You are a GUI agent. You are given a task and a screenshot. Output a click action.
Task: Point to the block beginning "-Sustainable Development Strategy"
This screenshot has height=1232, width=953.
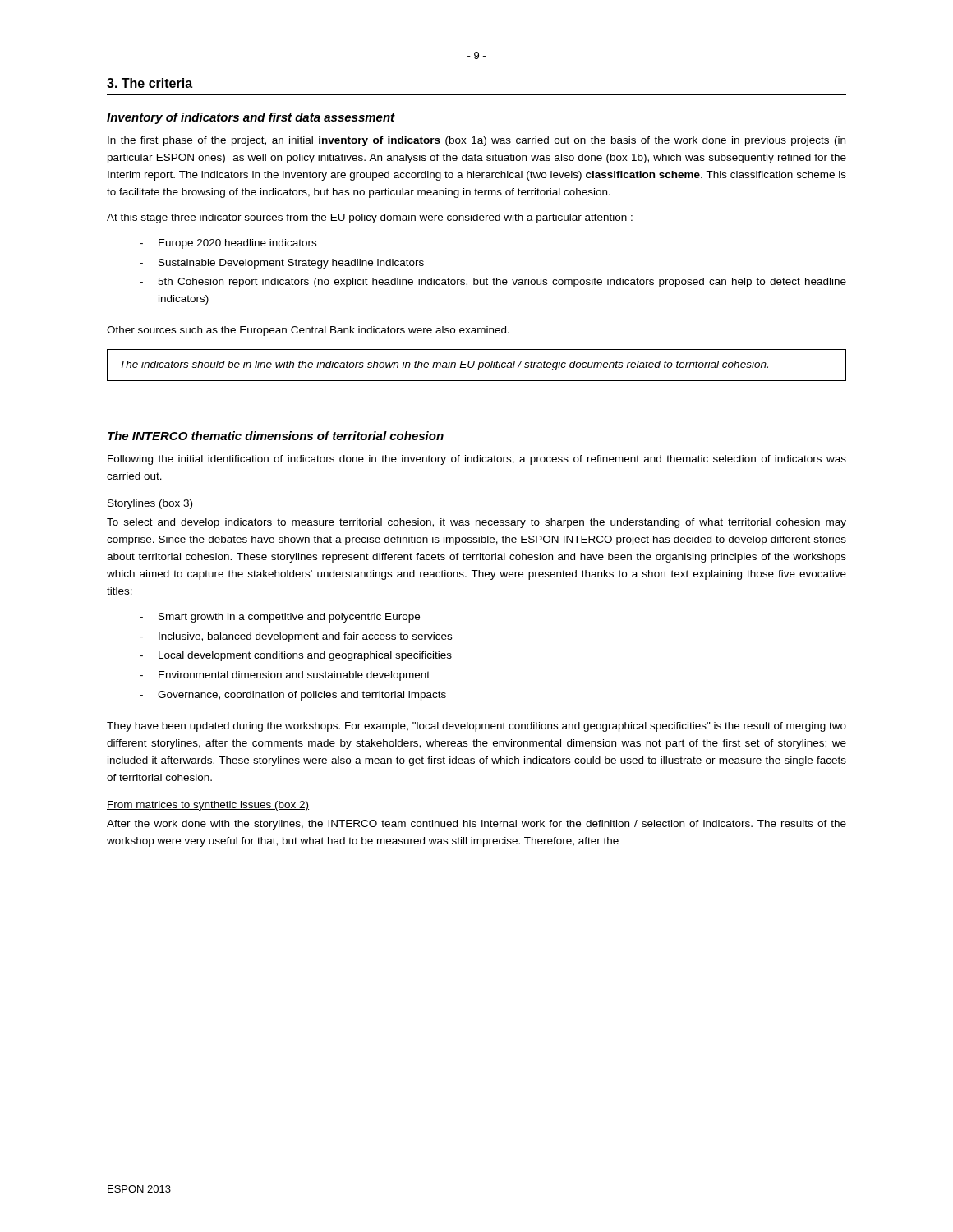[282, 263]
